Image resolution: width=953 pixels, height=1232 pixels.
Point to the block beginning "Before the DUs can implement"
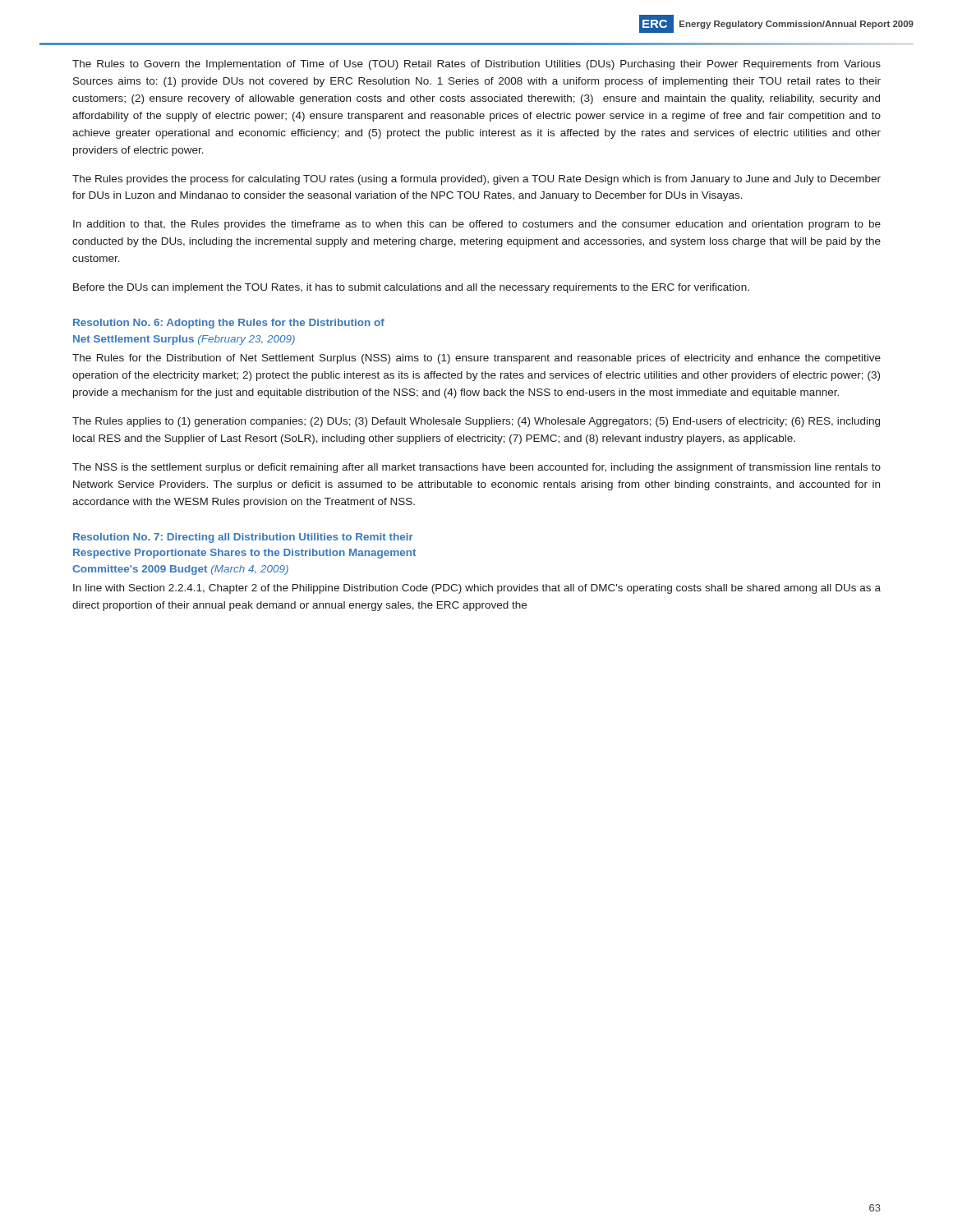click(x=411, y=287)
